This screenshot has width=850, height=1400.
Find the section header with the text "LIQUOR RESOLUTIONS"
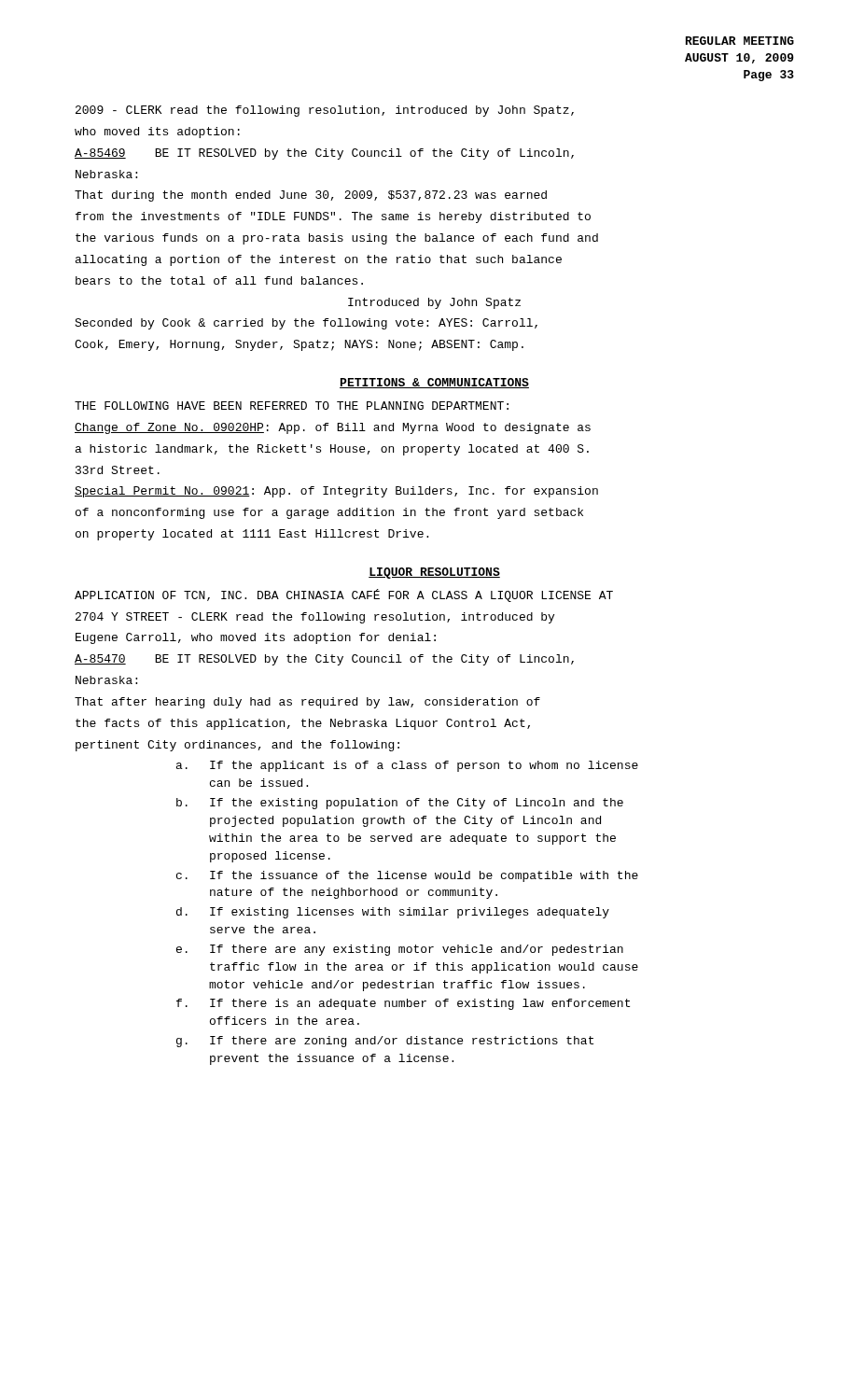click(434, 572)
